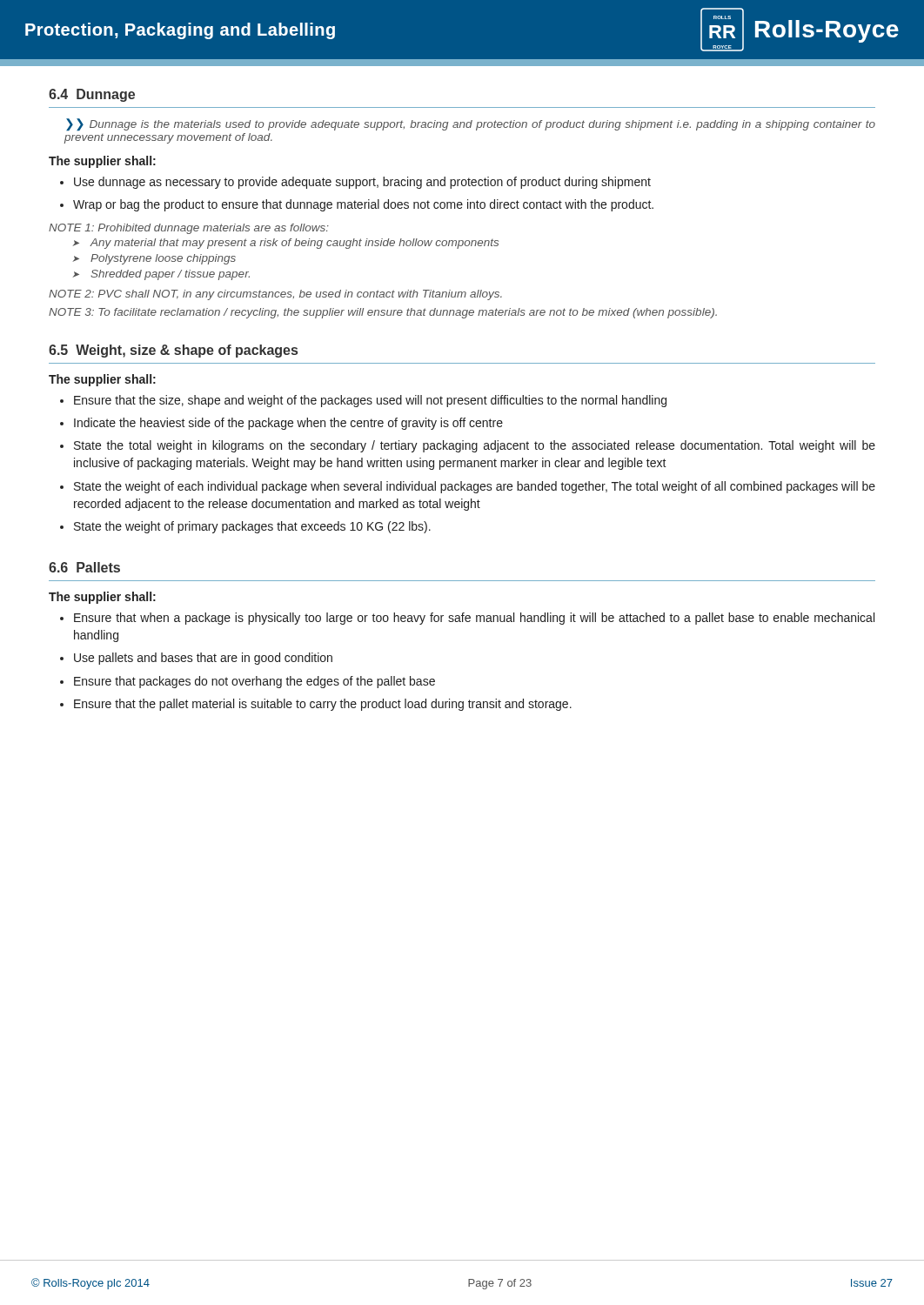
Task: Click on the passage starting "Use dunnage as necessary"
Action: pos(362,182)
